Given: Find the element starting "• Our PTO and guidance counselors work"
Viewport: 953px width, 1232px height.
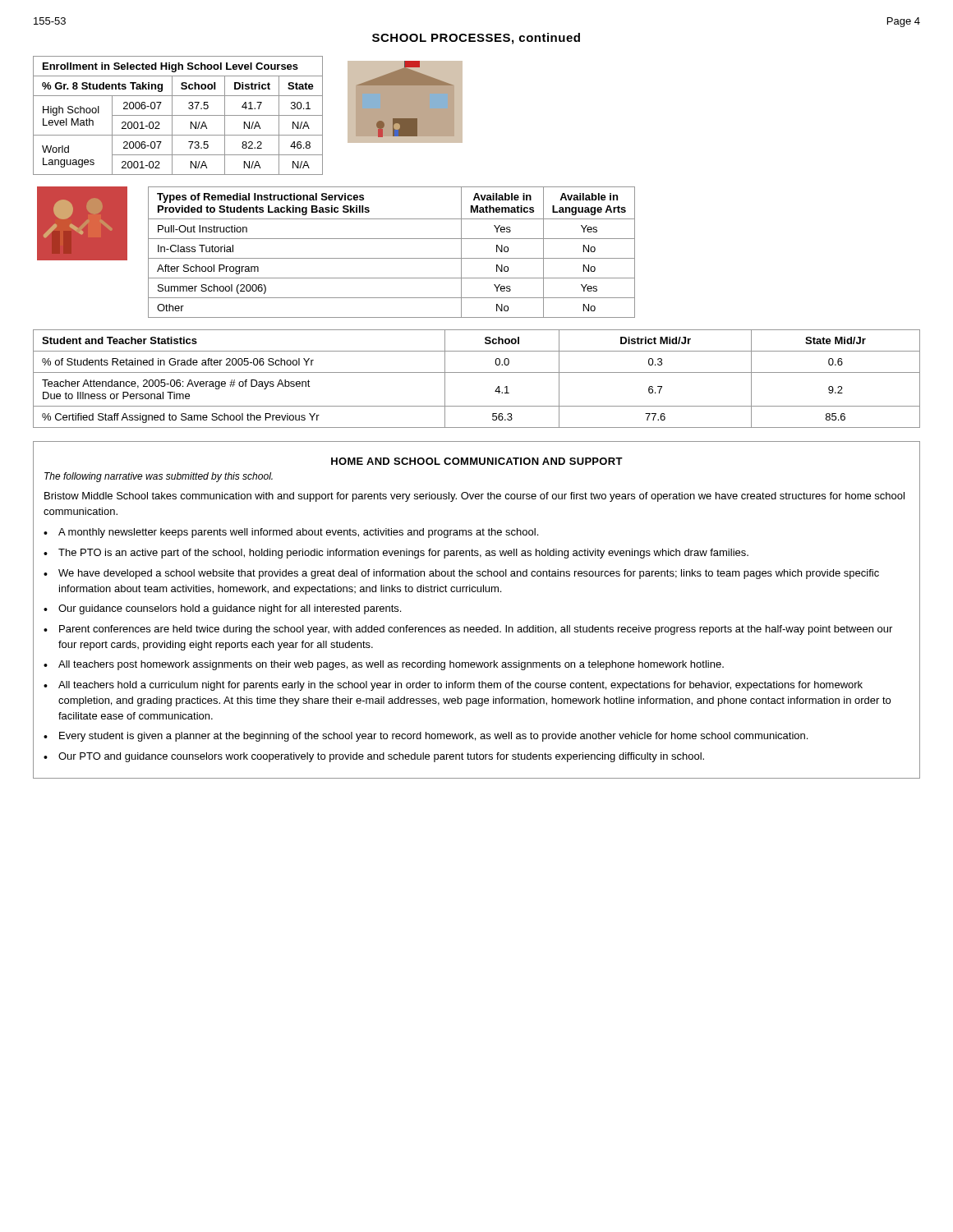Looking at the screenshot, I should [x=476, y=757].
